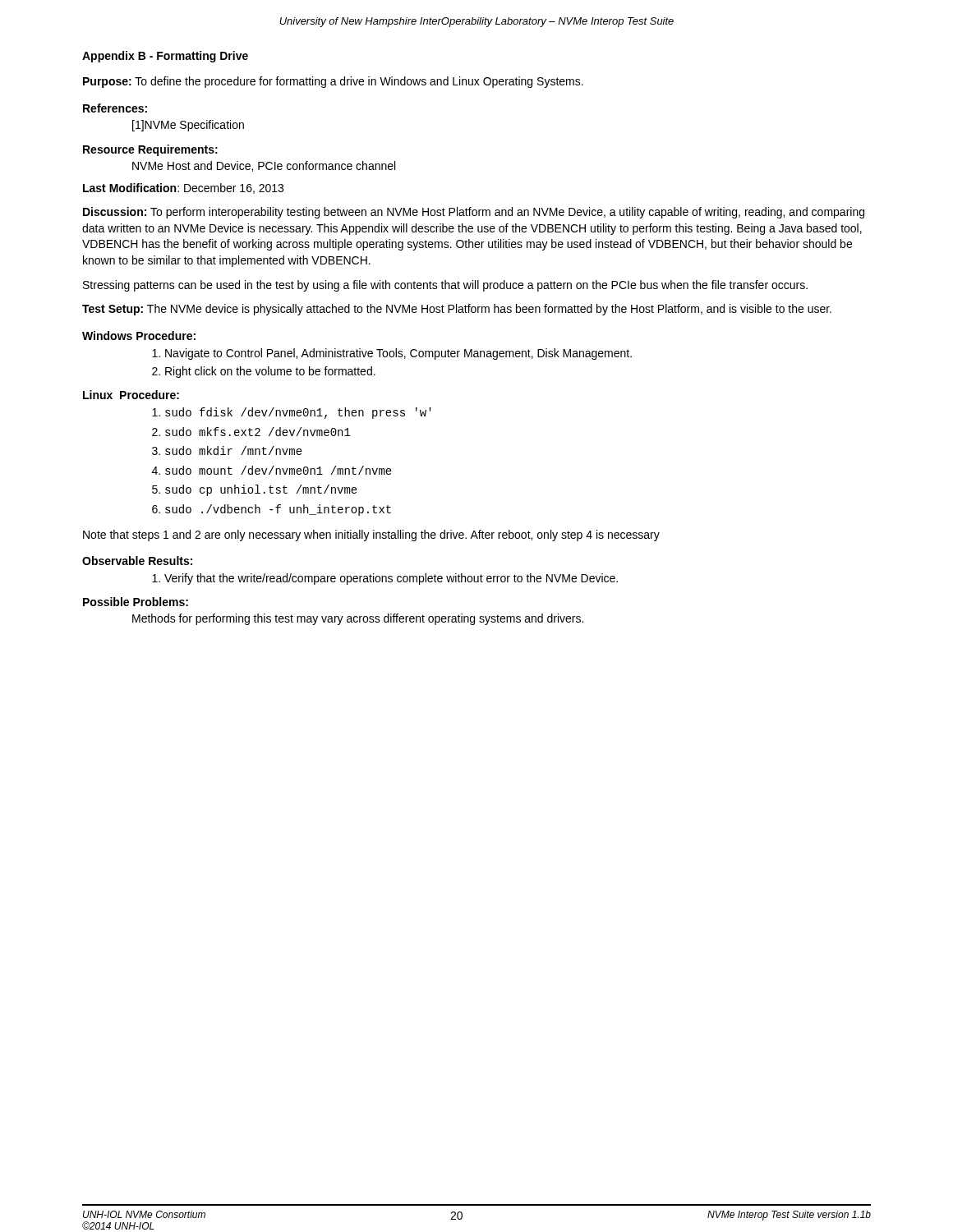Where does it say "Observable Results:"?

(x=138, y=561)
